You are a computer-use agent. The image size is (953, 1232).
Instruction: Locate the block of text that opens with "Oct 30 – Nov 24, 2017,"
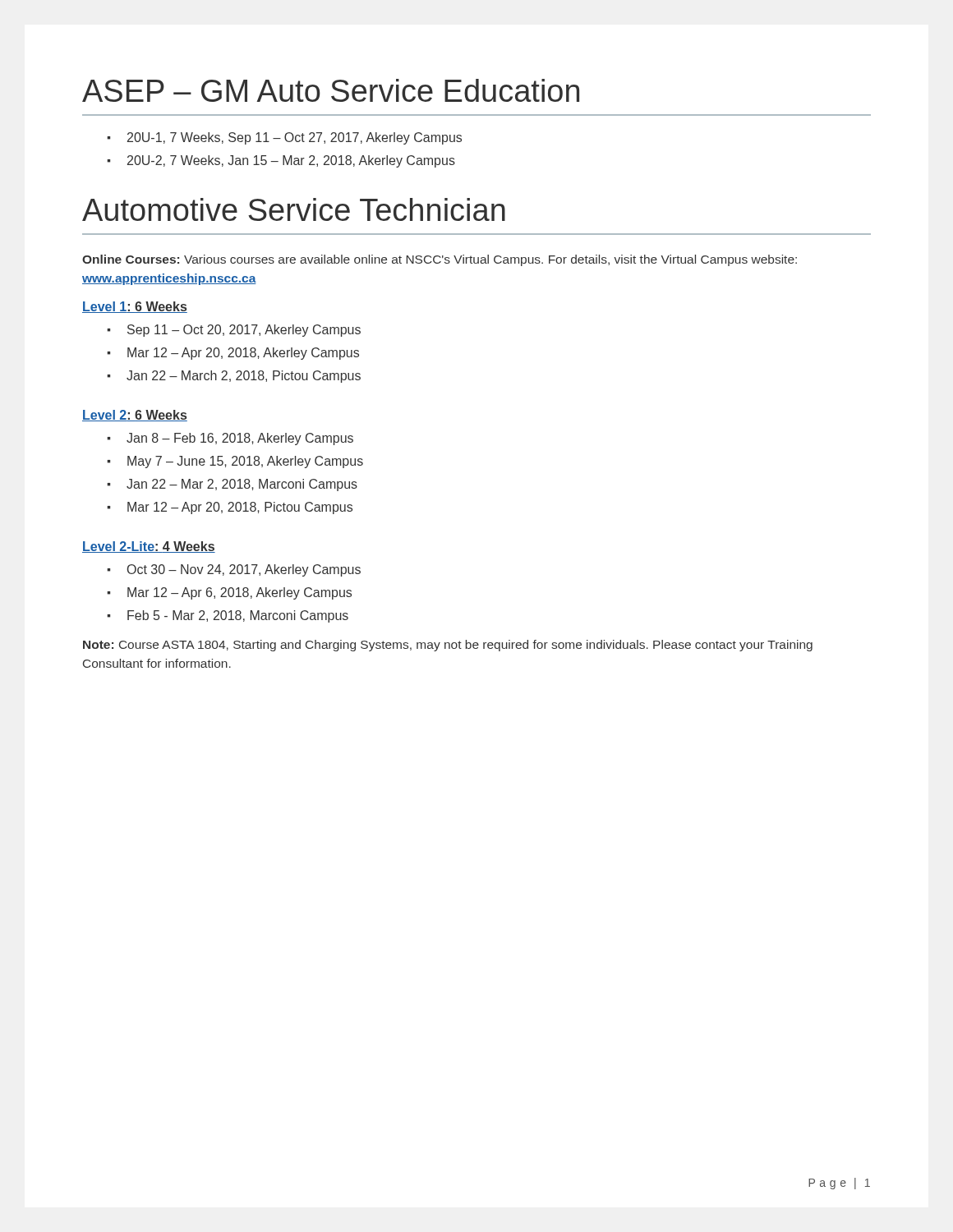244,569
